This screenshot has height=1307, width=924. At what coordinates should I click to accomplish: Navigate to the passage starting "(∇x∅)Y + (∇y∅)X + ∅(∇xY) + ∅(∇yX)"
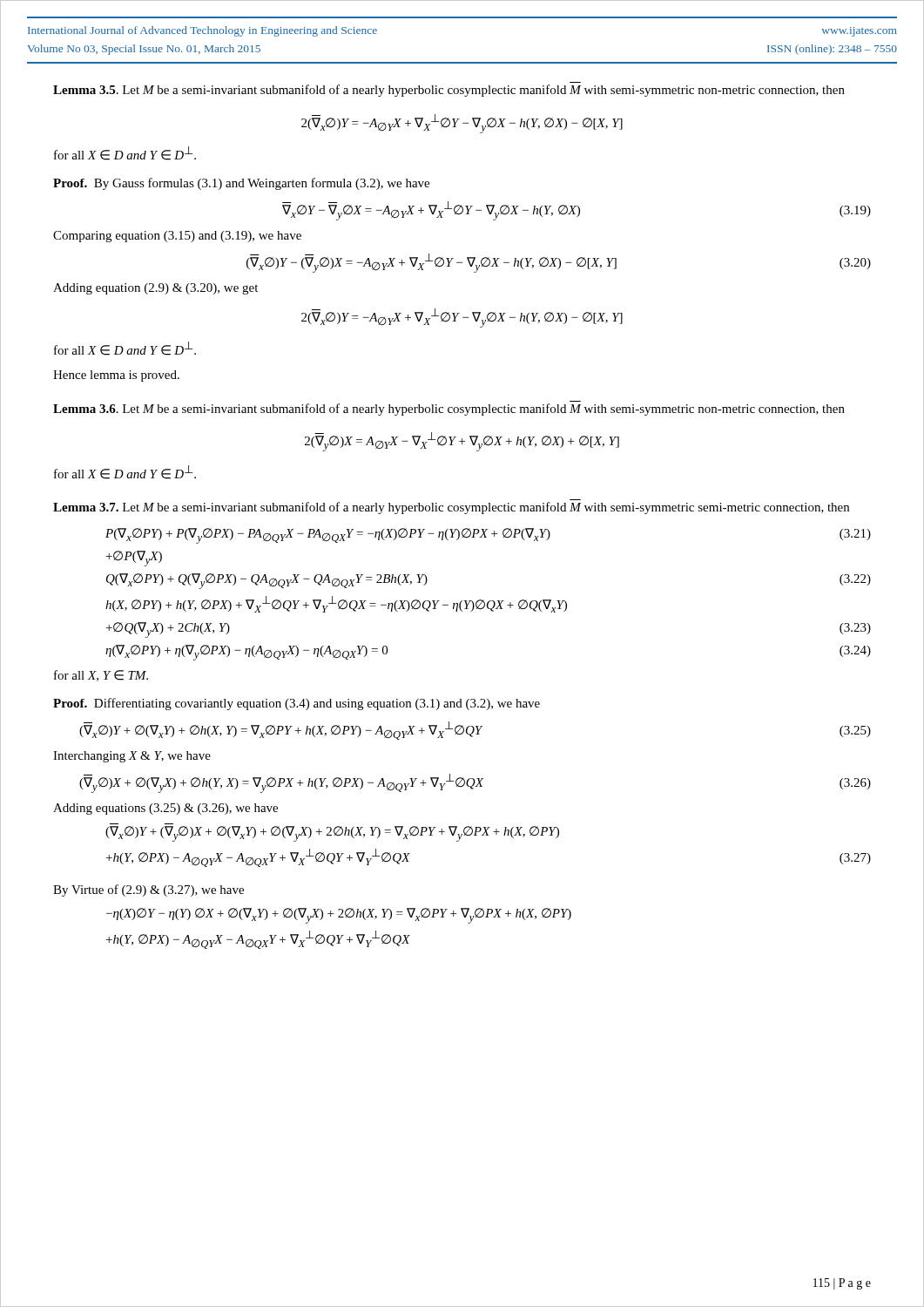[462, 846]
